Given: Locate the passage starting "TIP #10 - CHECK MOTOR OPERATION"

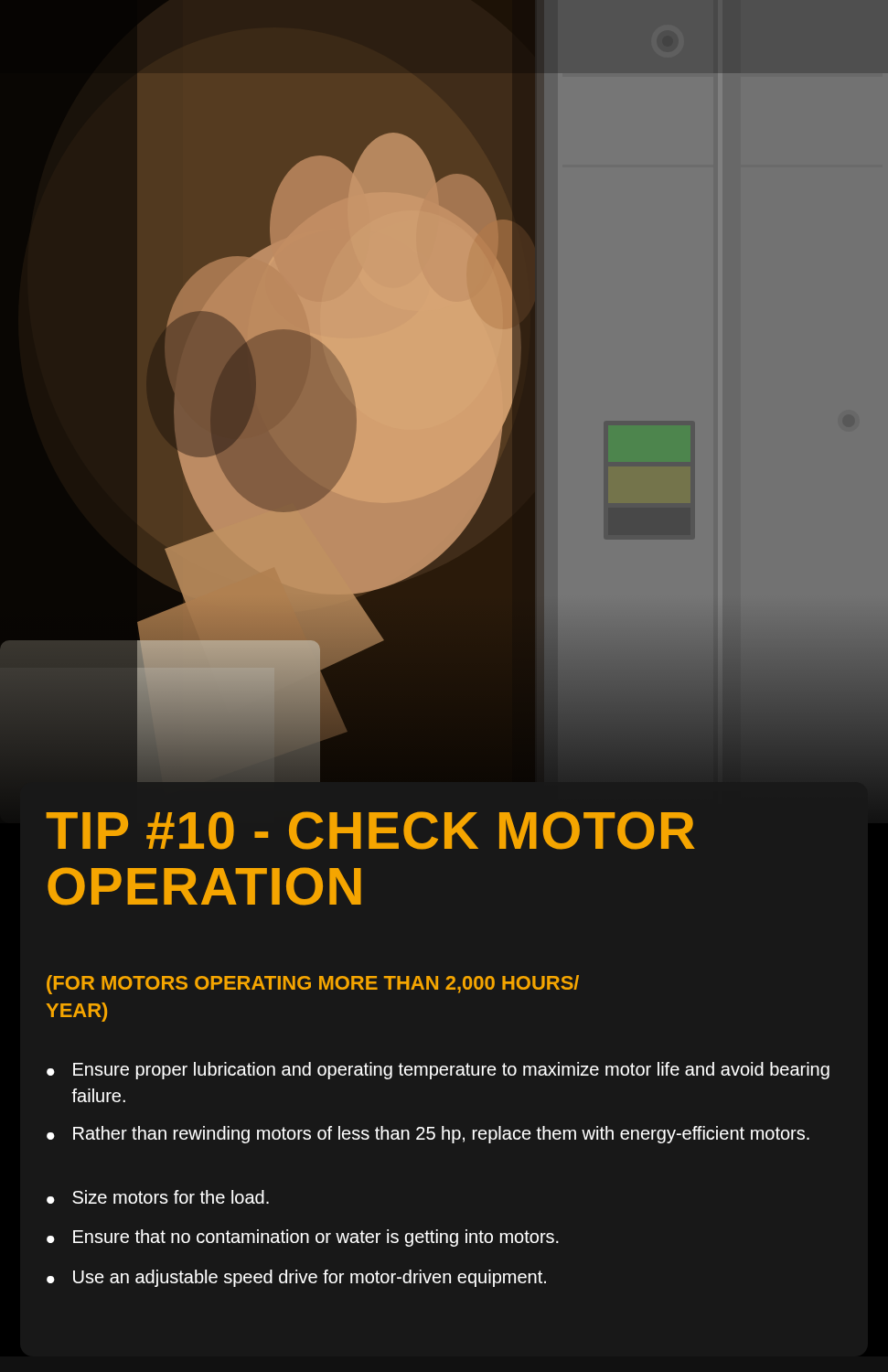Looking at the screenshot, I should (x=448, y=859).
